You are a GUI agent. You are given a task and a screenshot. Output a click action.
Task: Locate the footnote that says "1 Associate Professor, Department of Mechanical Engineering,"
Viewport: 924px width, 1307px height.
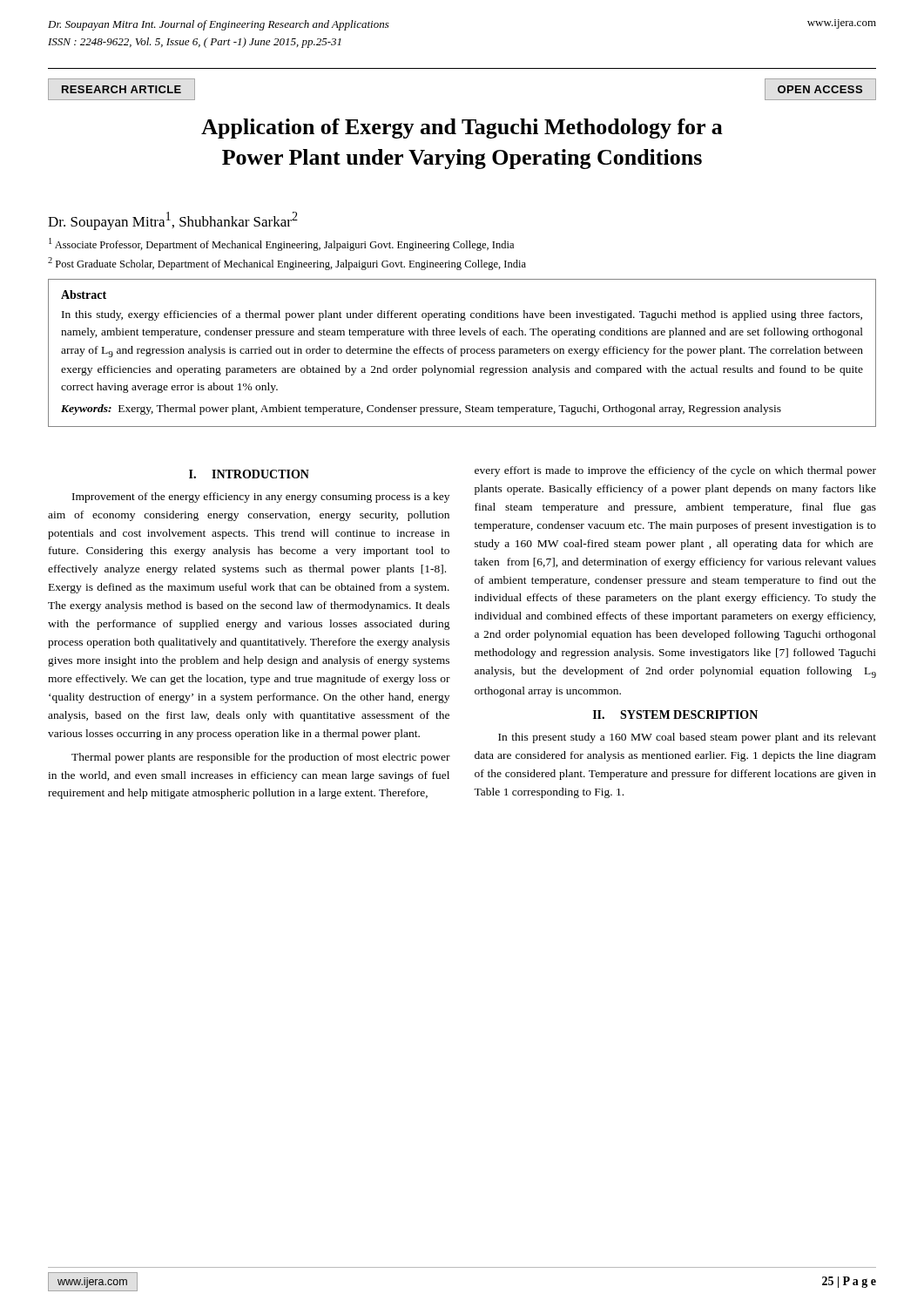point(287,253)
